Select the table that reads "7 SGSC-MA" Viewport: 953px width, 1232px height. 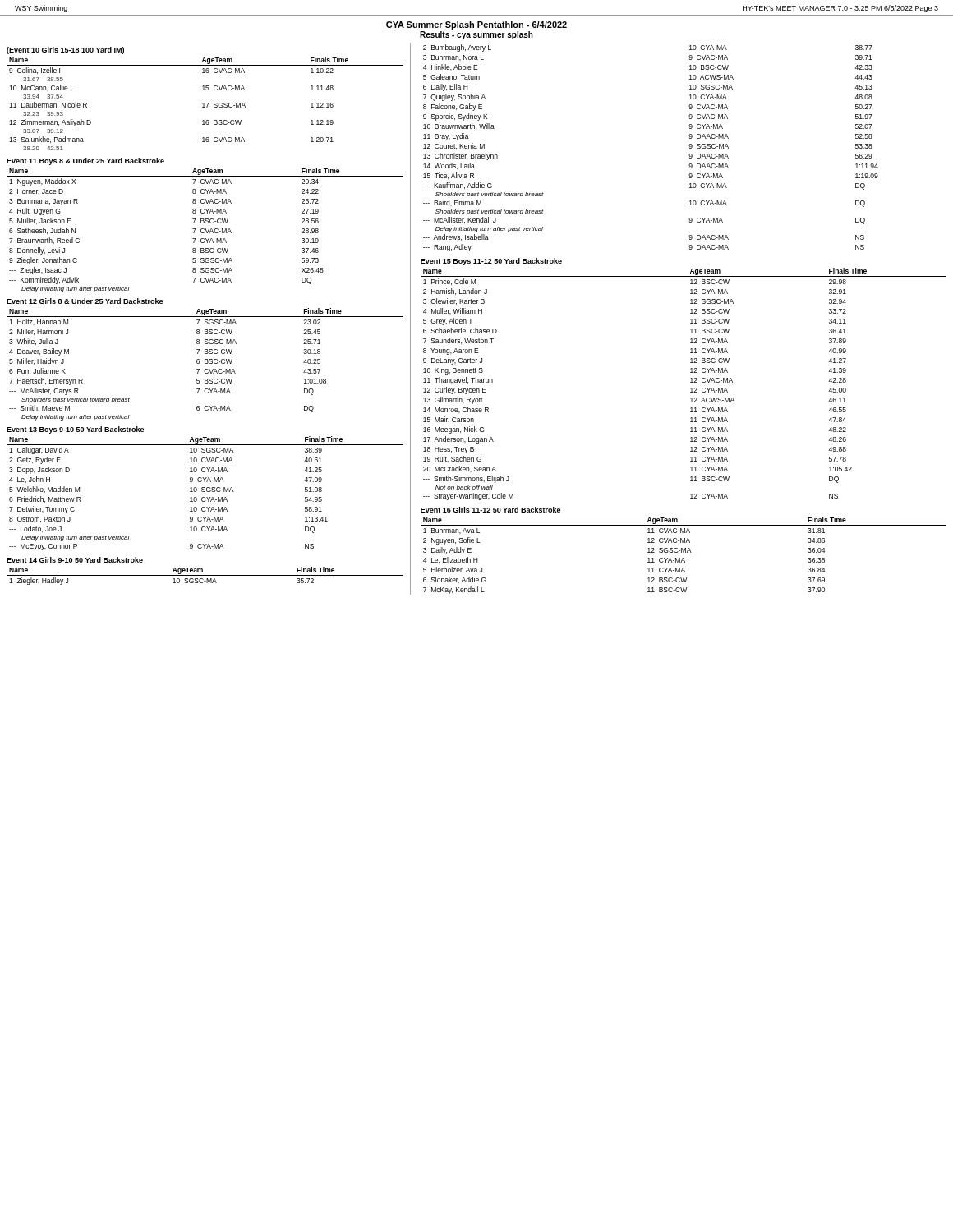point(205,363)
